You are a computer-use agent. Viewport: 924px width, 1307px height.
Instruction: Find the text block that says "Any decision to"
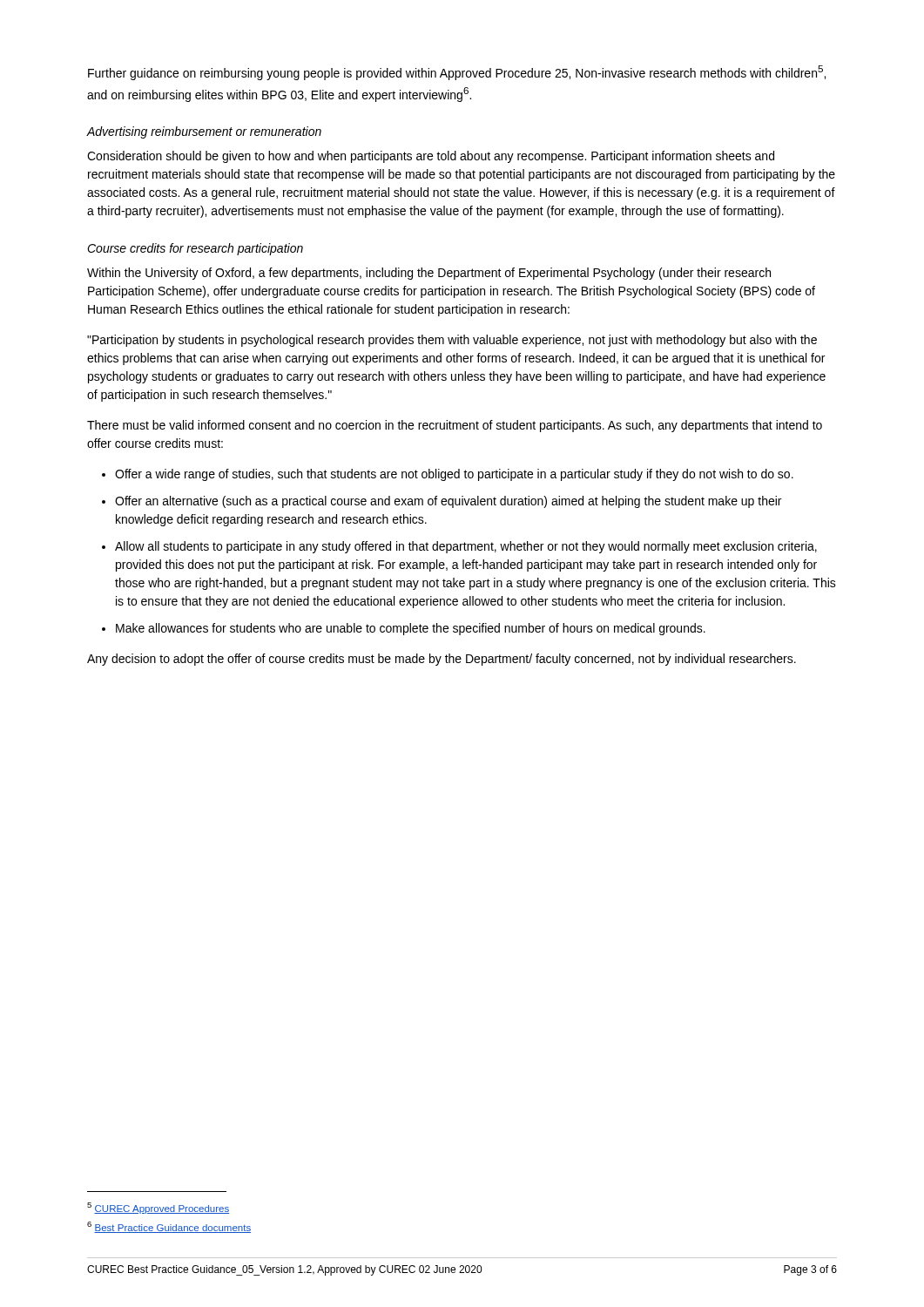[x=442, y=659]
